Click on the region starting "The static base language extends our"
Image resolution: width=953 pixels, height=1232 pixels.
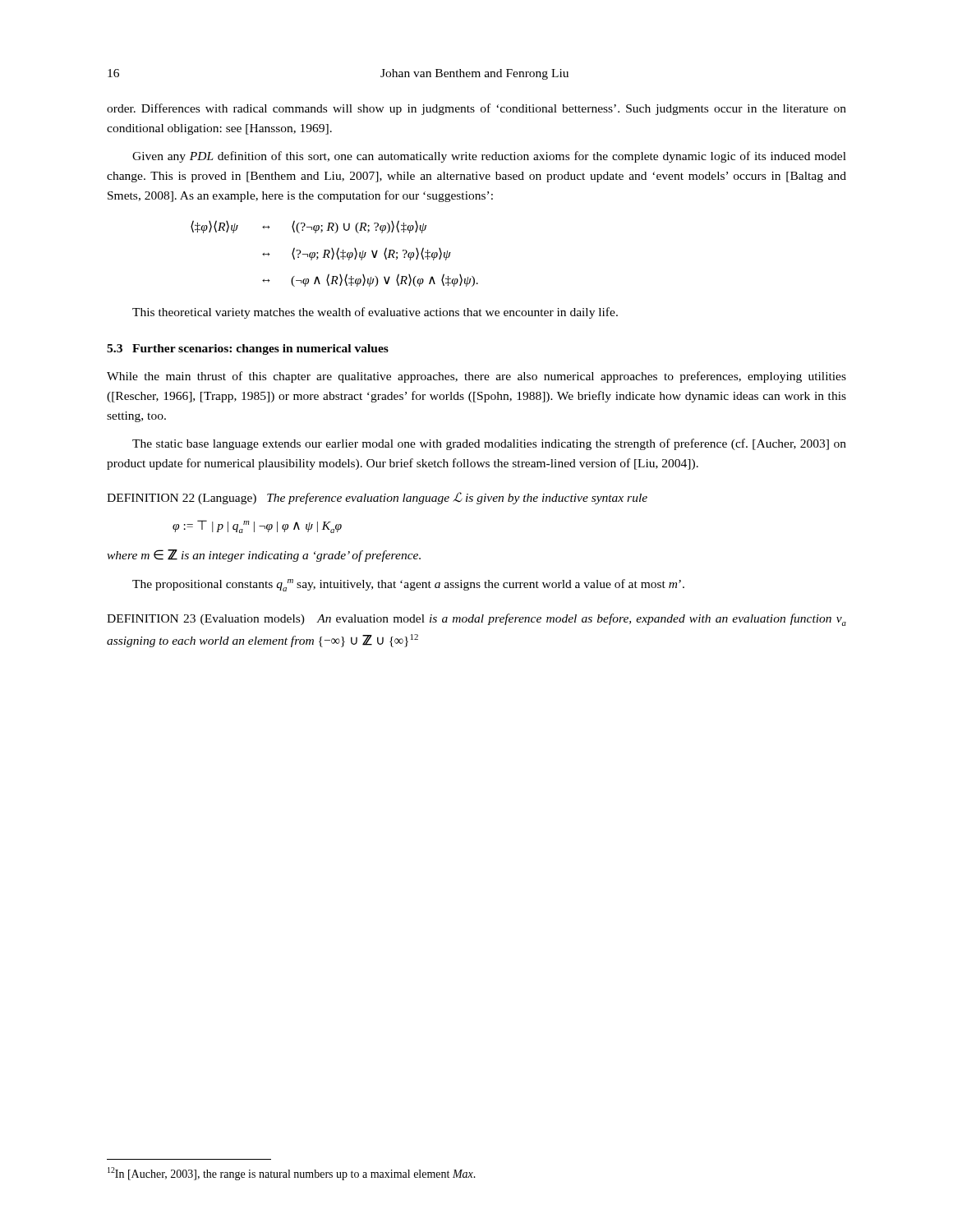(476, 453)
